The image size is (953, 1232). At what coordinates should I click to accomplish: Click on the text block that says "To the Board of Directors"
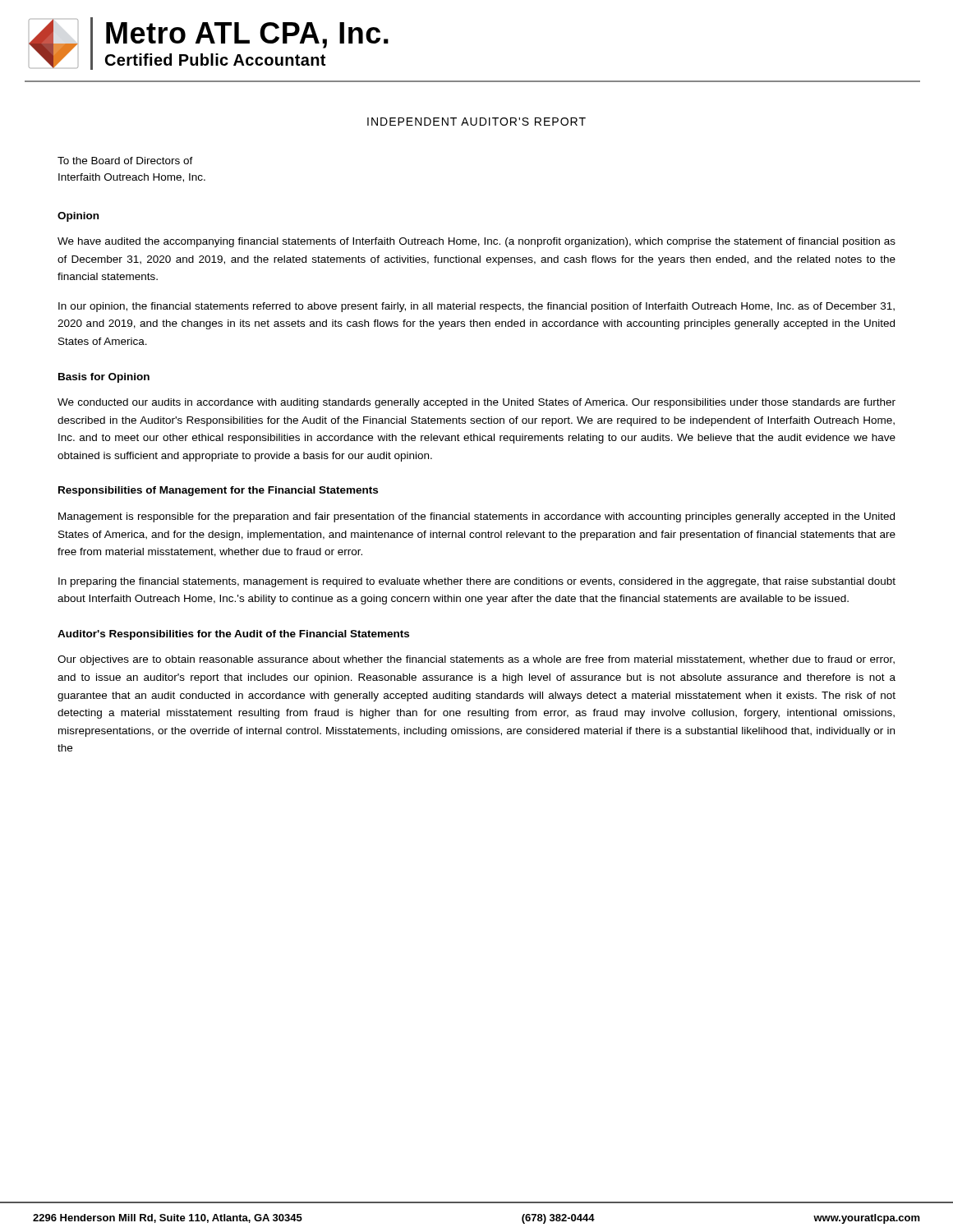coord(125,161)
